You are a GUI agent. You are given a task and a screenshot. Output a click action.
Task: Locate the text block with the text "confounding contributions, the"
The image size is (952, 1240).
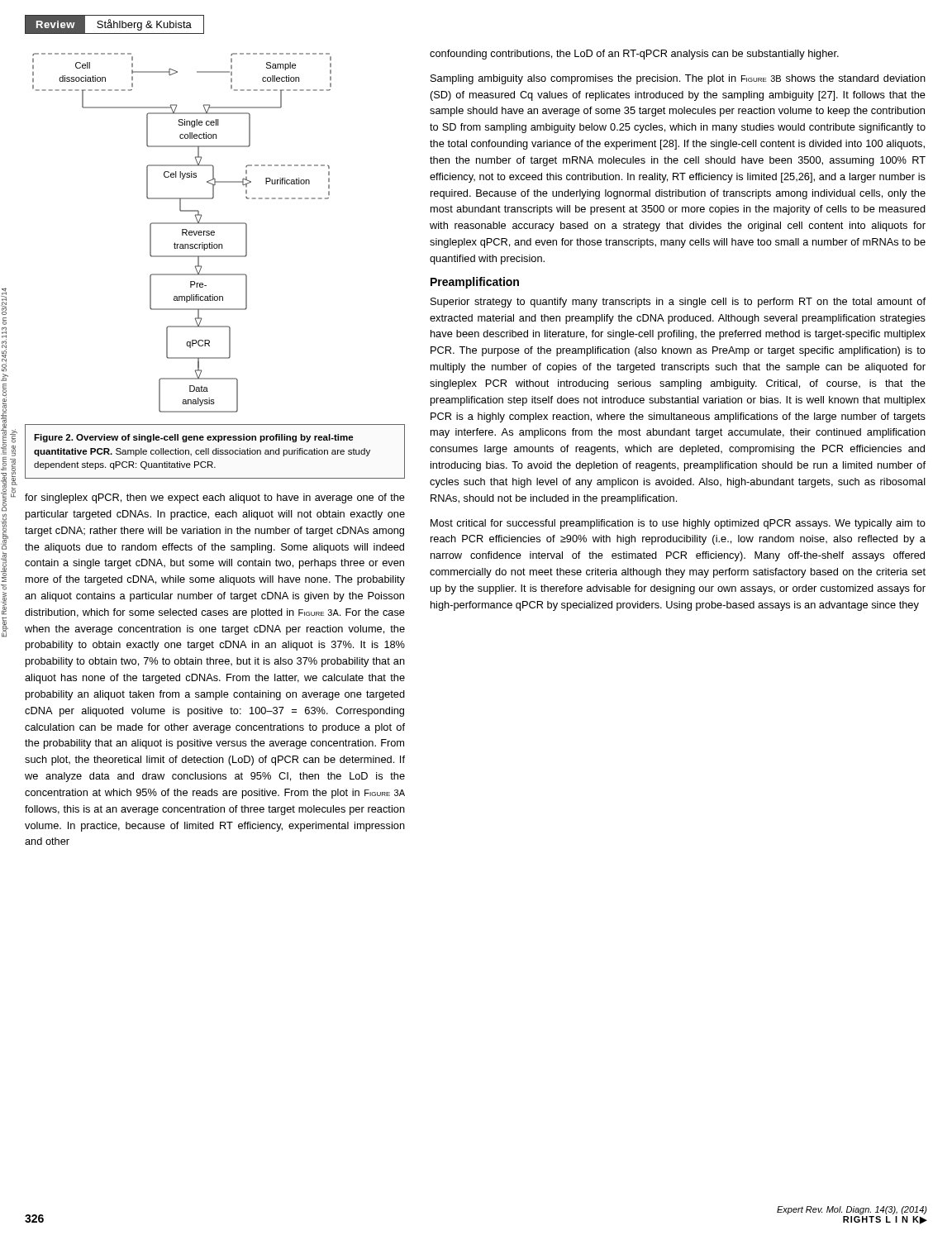[x=635, y=53]
